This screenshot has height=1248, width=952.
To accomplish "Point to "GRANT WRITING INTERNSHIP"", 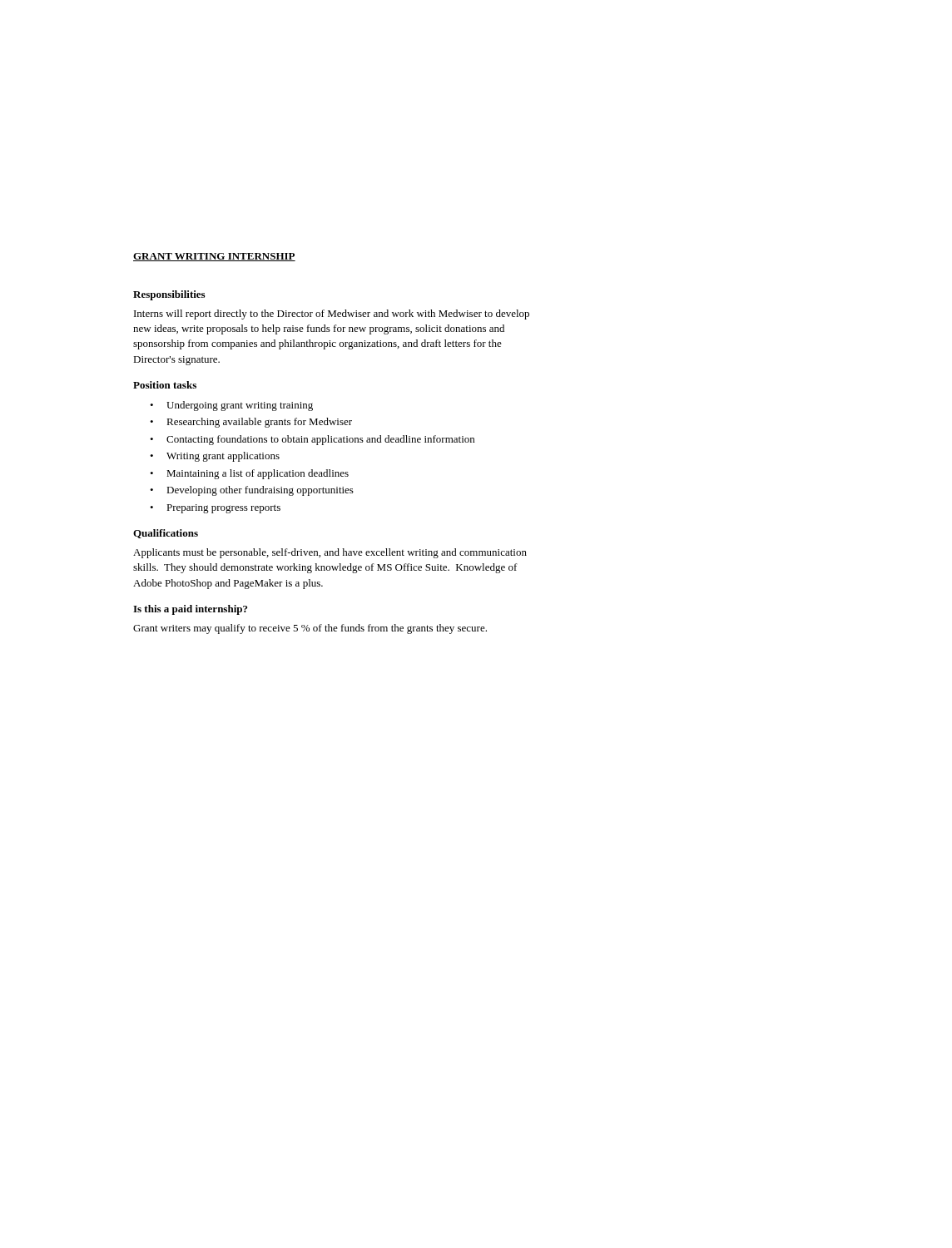I will point(214,256).
